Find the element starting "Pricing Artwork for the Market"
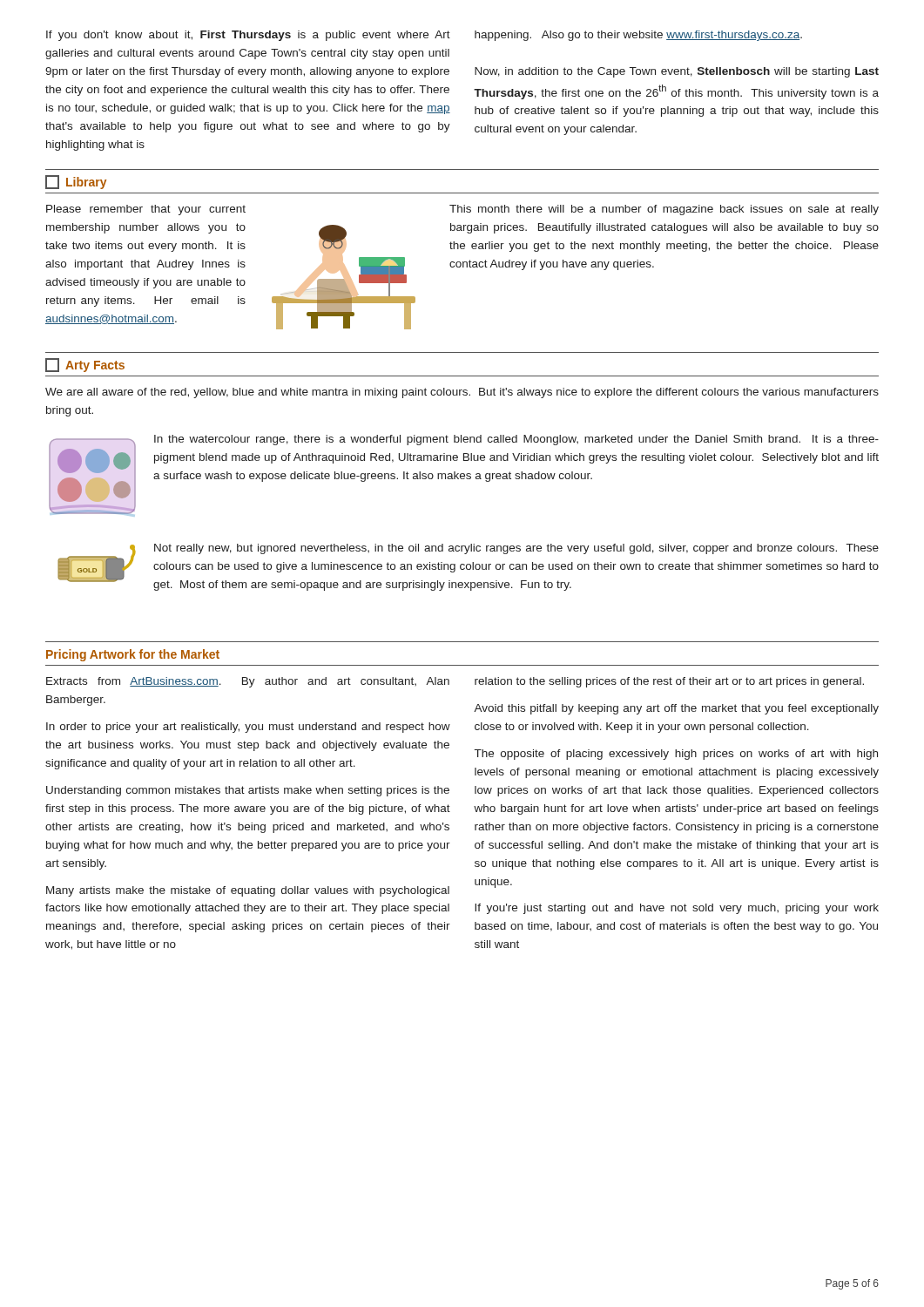The width and height of the screenshot is (924, 1307). coord(132,655)
